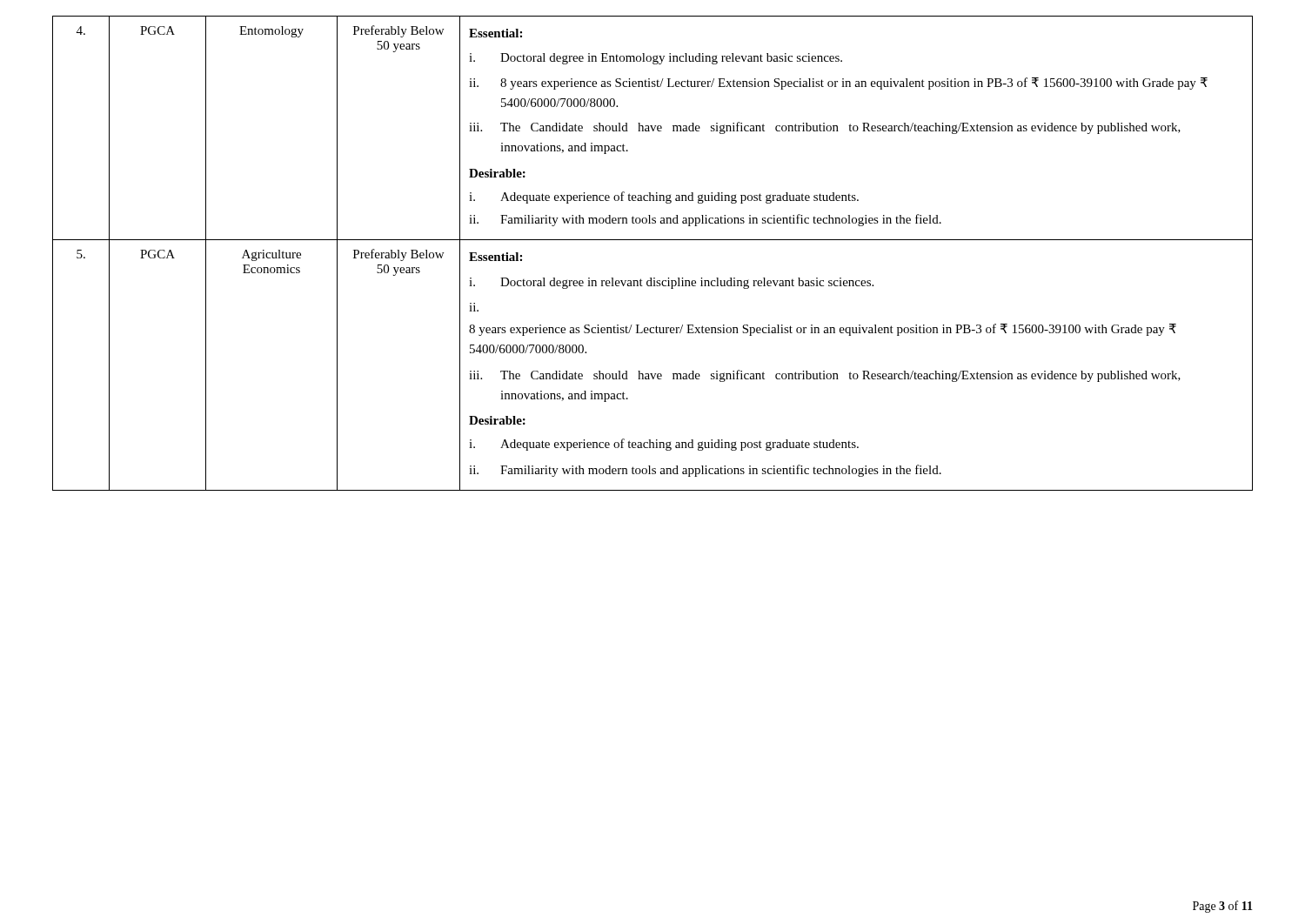Viewport: 1305px width, 924px height.
Task: Find a table
Action: point(652,253)
